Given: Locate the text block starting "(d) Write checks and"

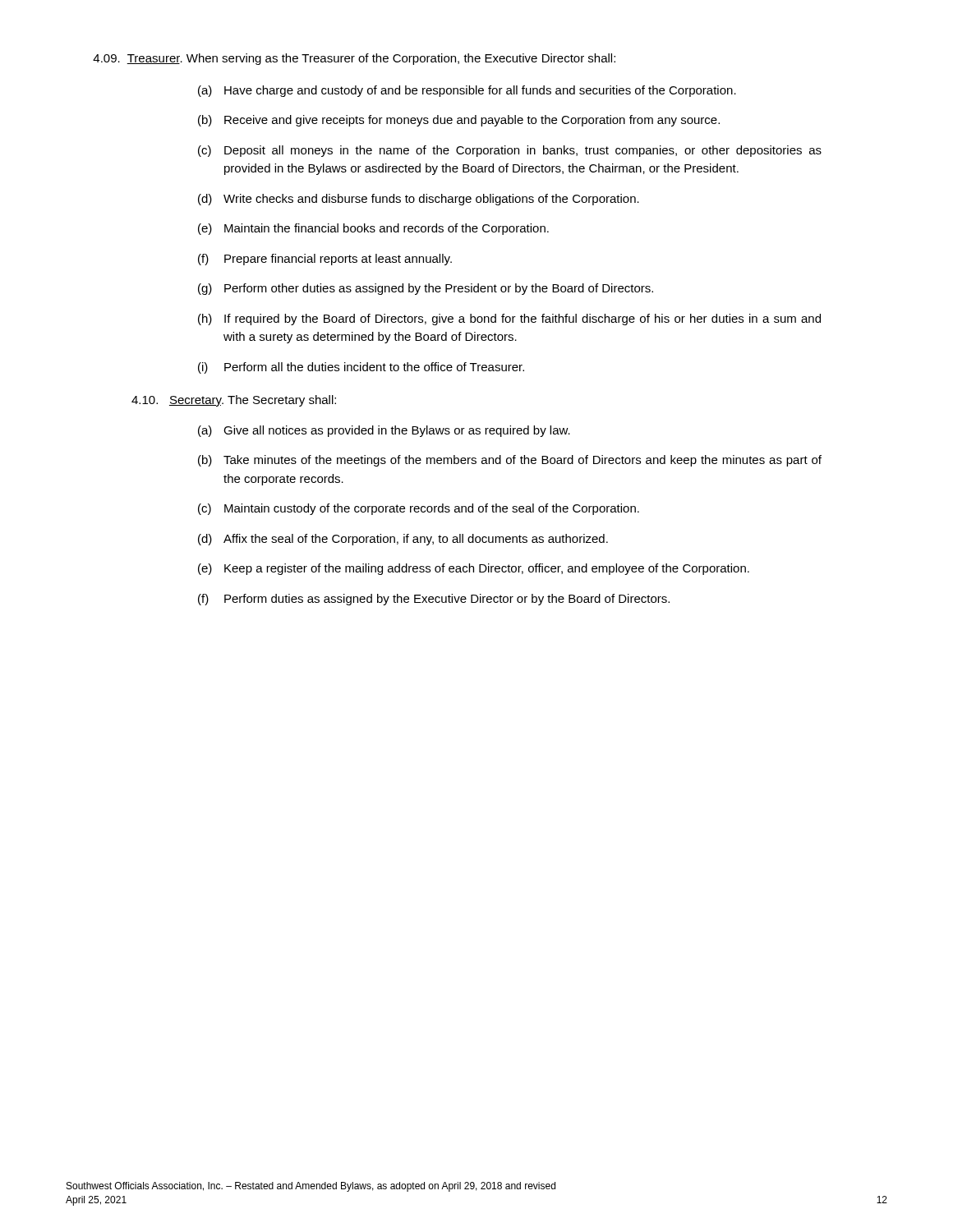Looking at the screenshot, I should 509,199.
